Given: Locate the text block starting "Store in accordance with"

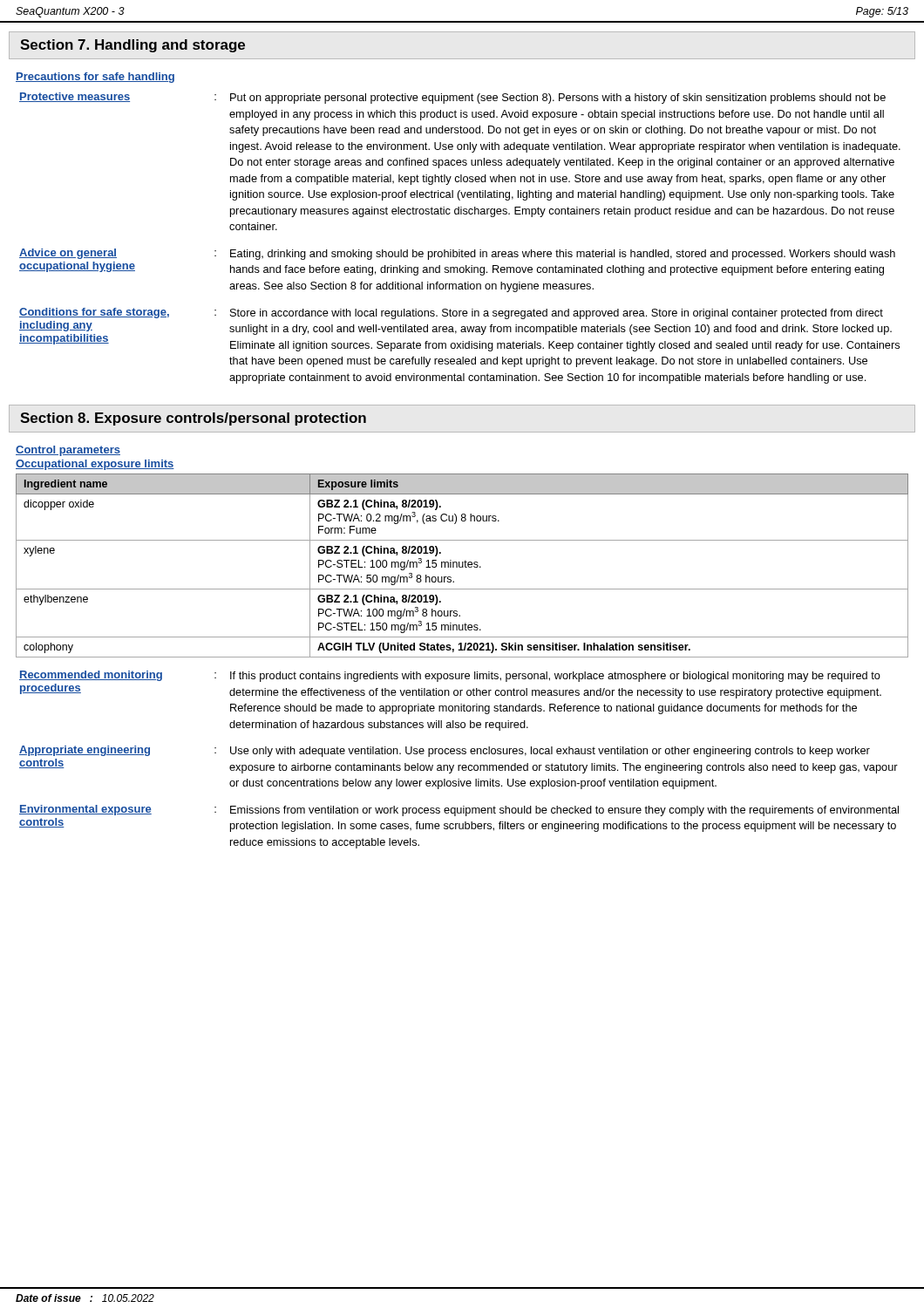Looking at the screenshot, I should point(565,345).
